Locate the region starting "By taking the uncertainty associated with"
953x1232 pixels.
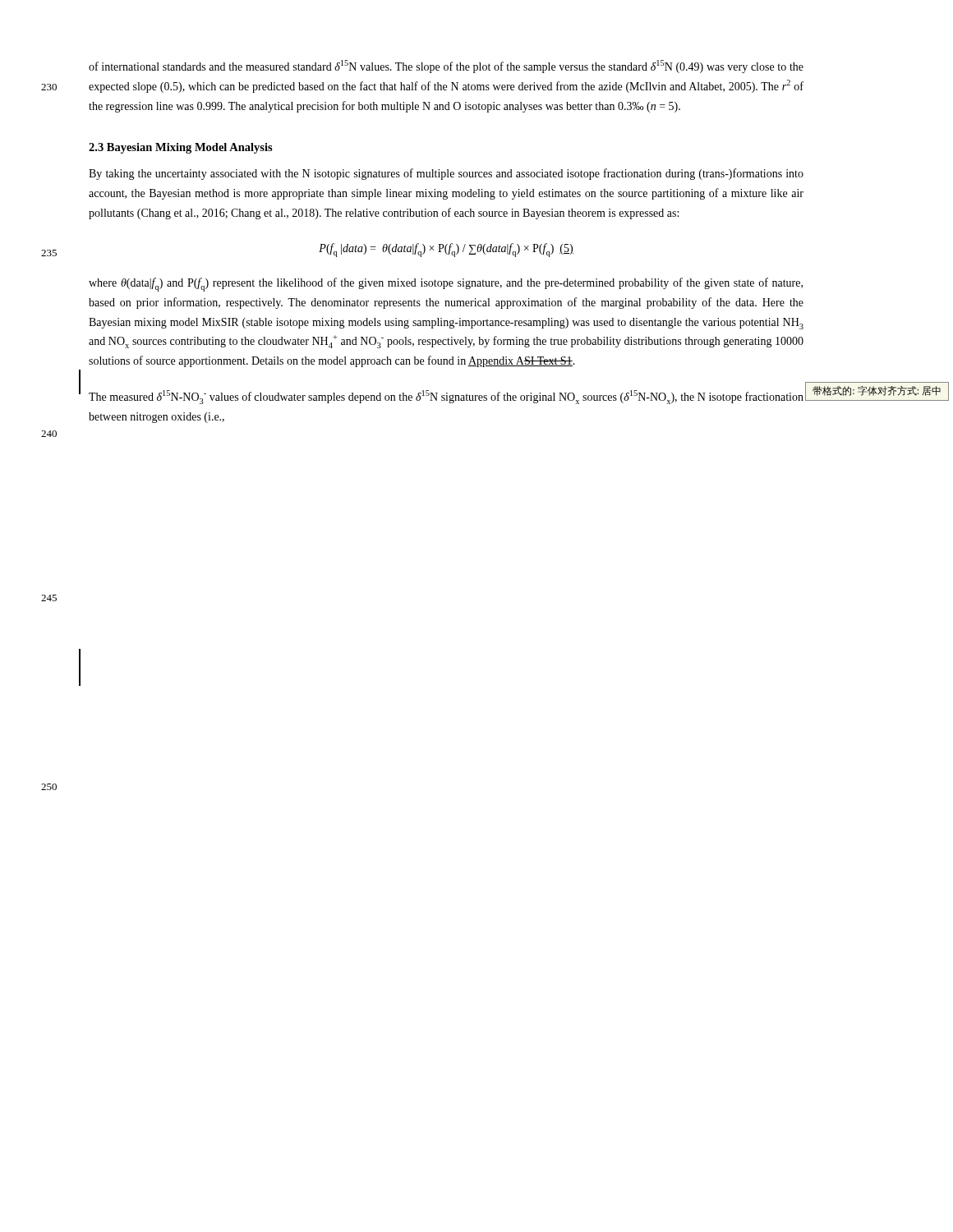coord(446,194)
